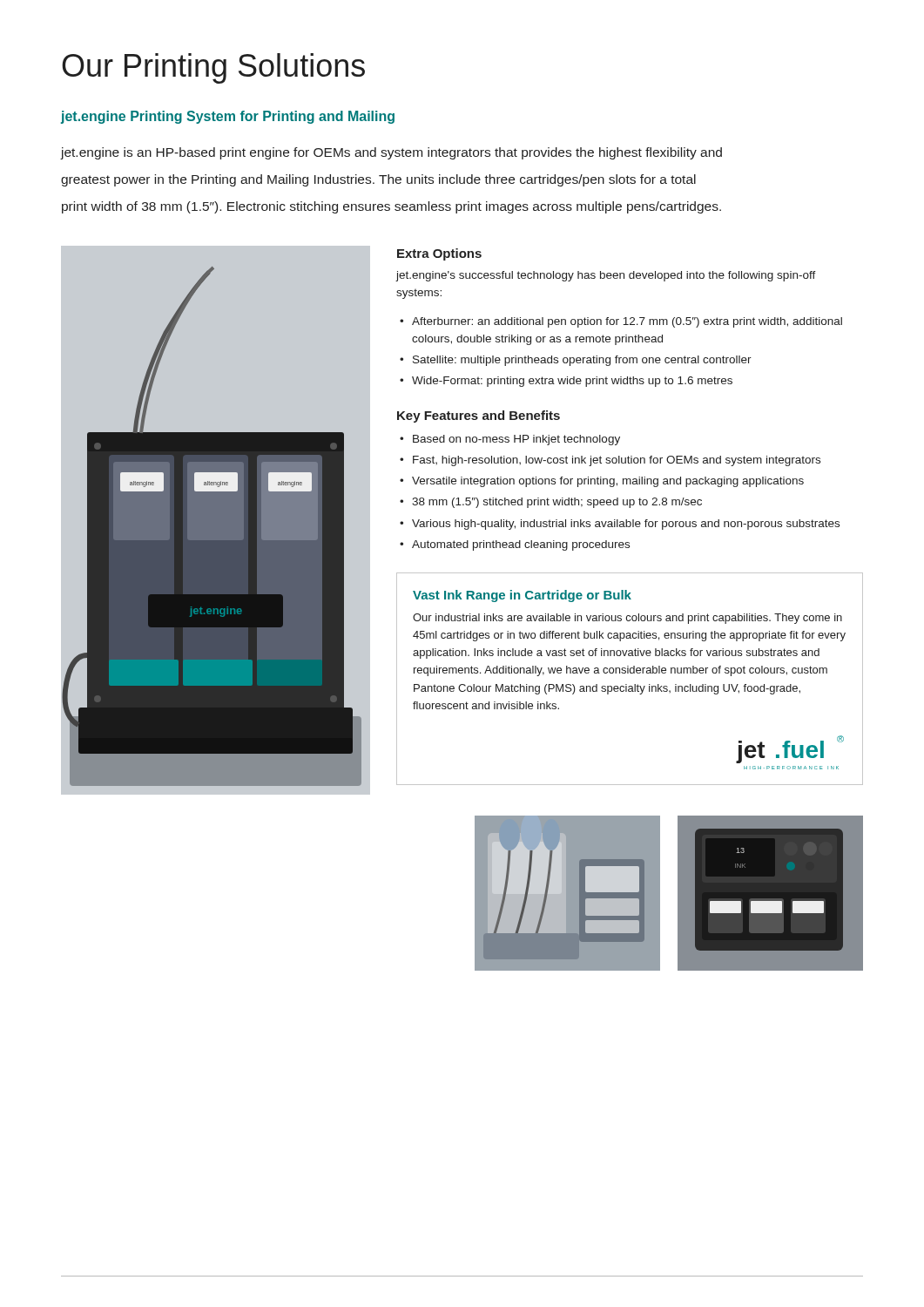Locate the section header that says "Vast Ink Range"
Viewport: 924px width, 1307px height.
pyautogui.click(x=630, y=595)
